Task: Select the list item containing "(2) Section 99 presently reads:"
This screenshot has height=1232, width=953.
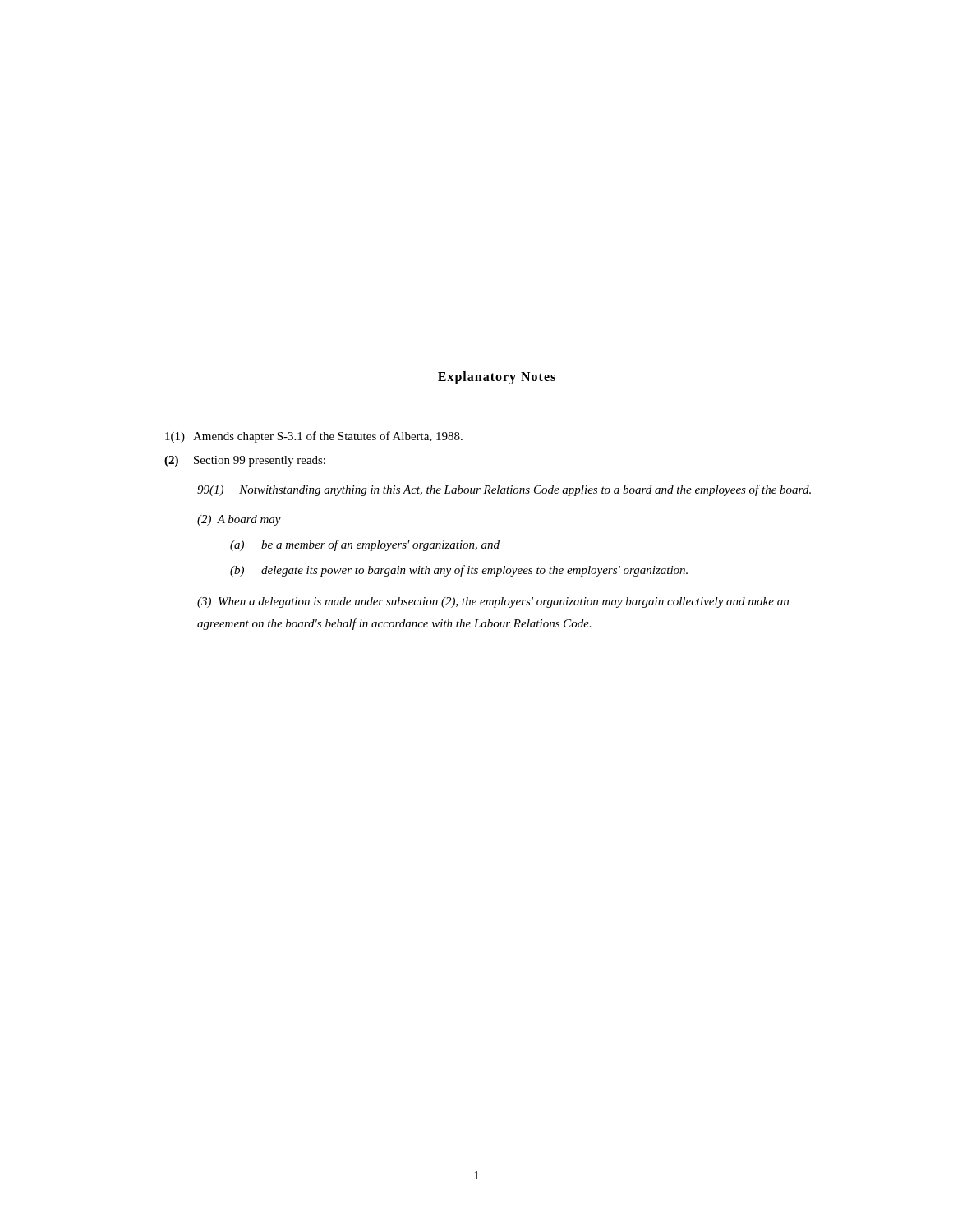Action: 245,460
